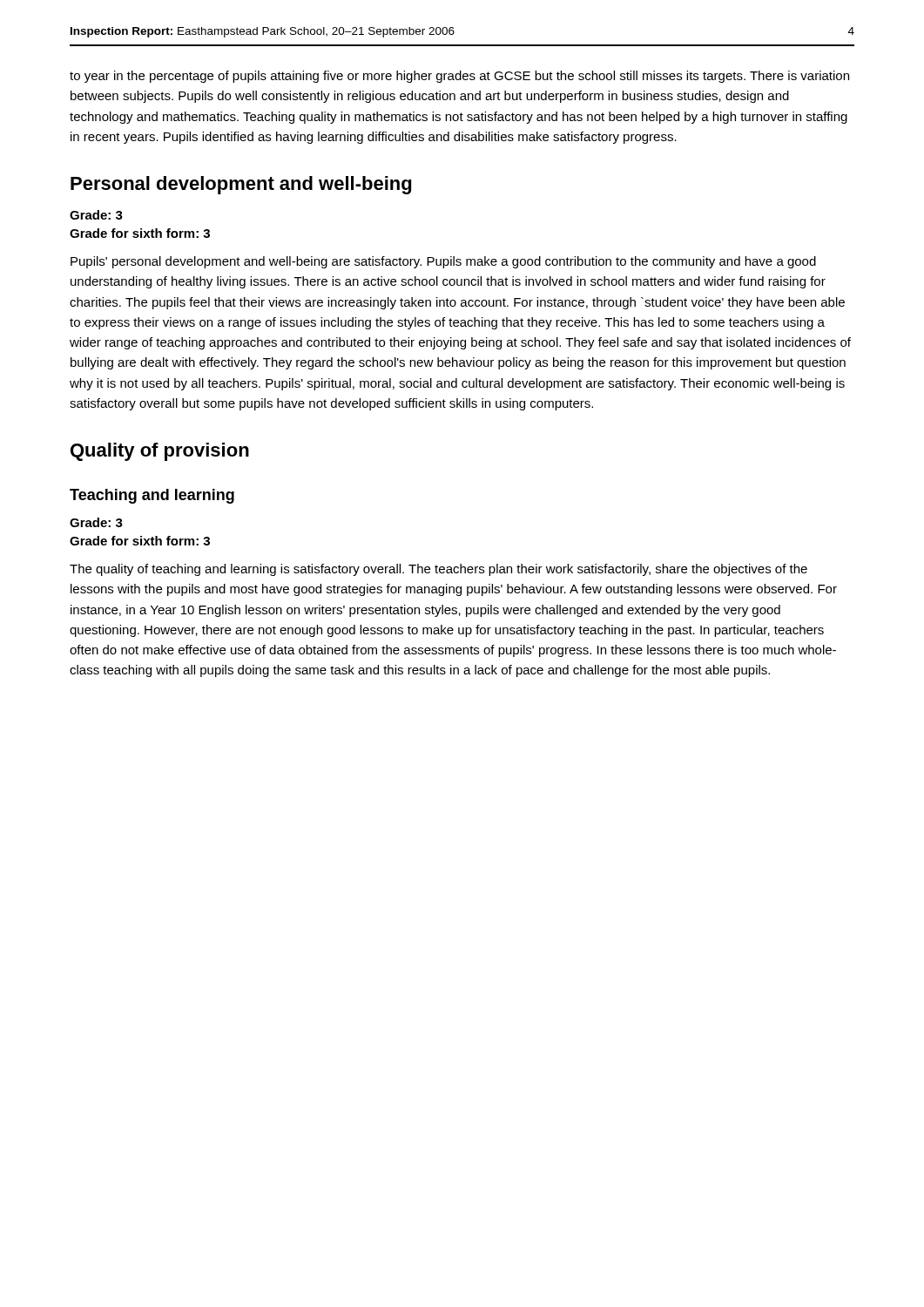Click on the passage starting "Pupils' personal development and well-being"
Image resolution: width=924 pixels, height=1307 pixels.
(460, 332)
